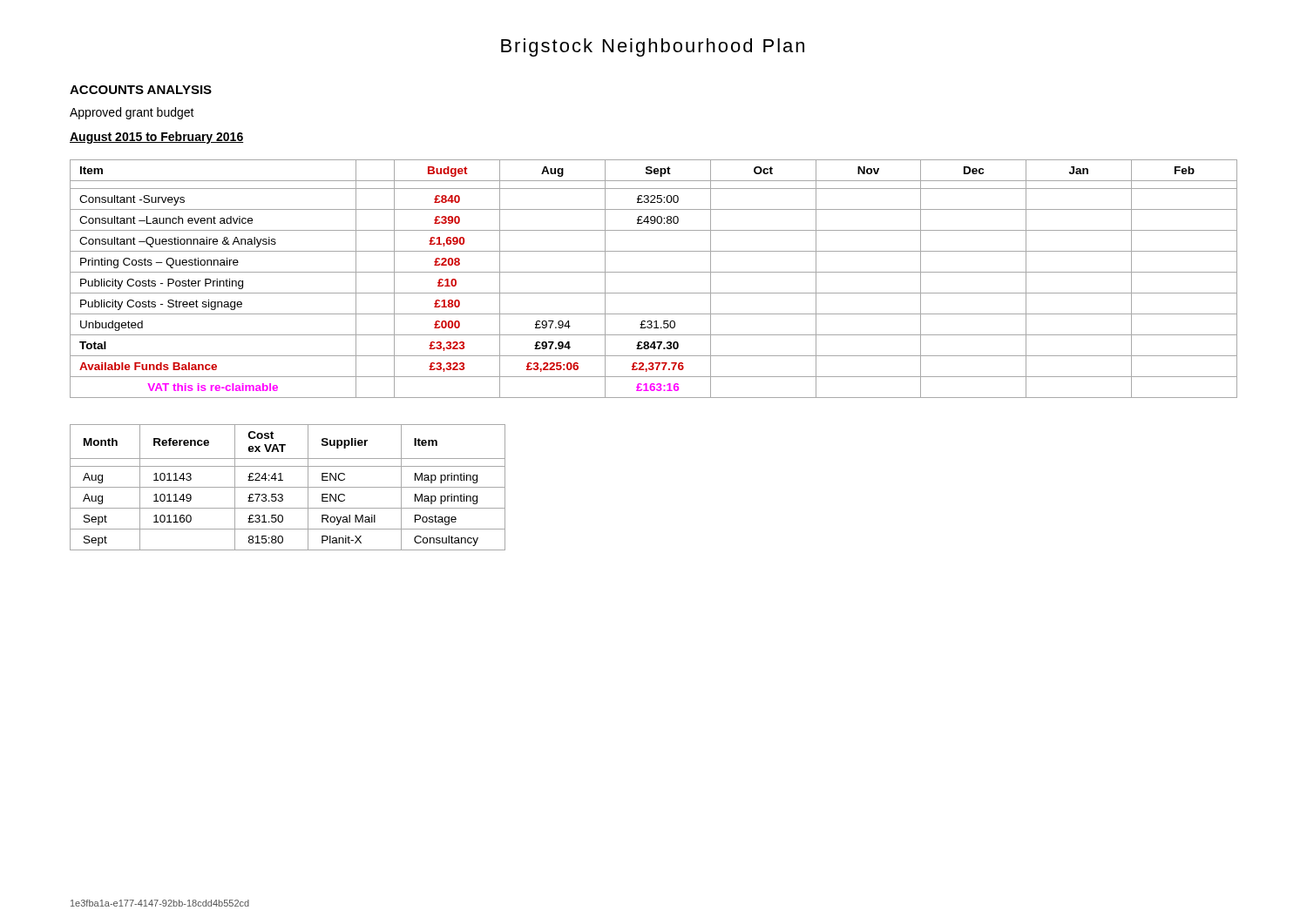Screen dimensions: 924x1307
Task: Find the text containing "August 2015 to February 2016"
Action: pos(156,137)
